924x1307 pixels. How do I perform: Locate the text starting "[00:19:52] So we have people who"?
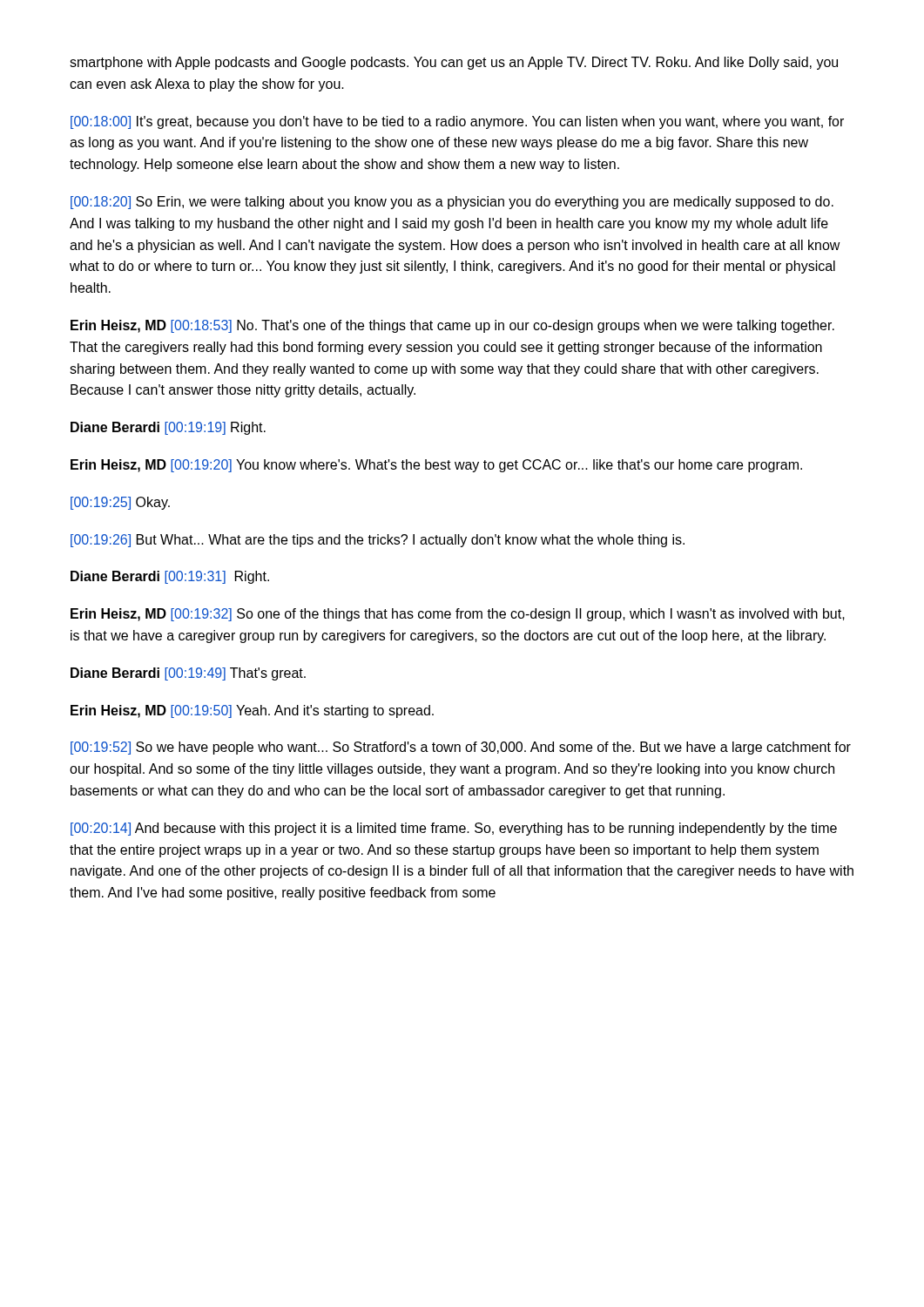tap(460, 769)
